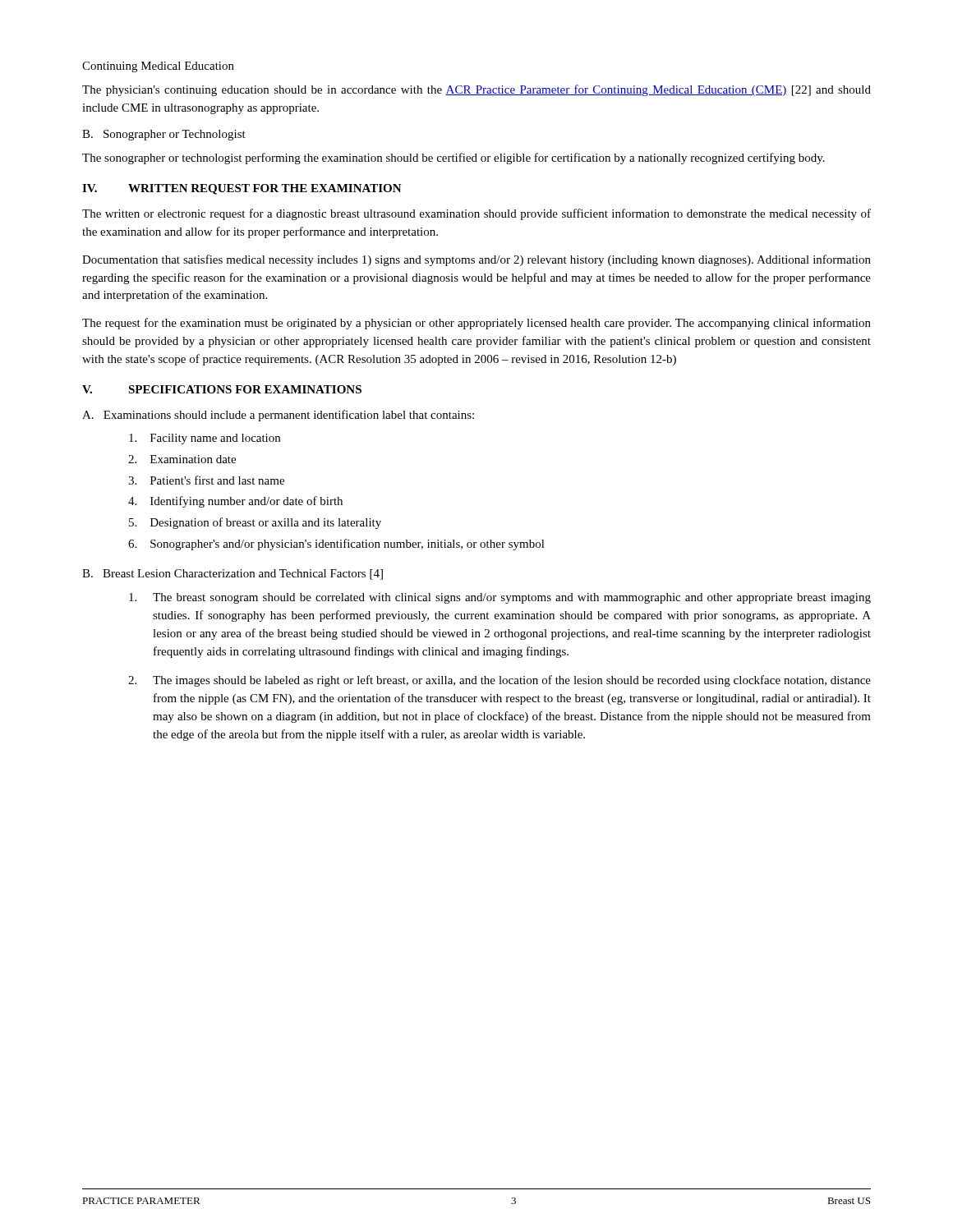Select the list item that reads "3. Patient's first and last name"
This screenshot has height=1232, width=953.
[206, 480]
